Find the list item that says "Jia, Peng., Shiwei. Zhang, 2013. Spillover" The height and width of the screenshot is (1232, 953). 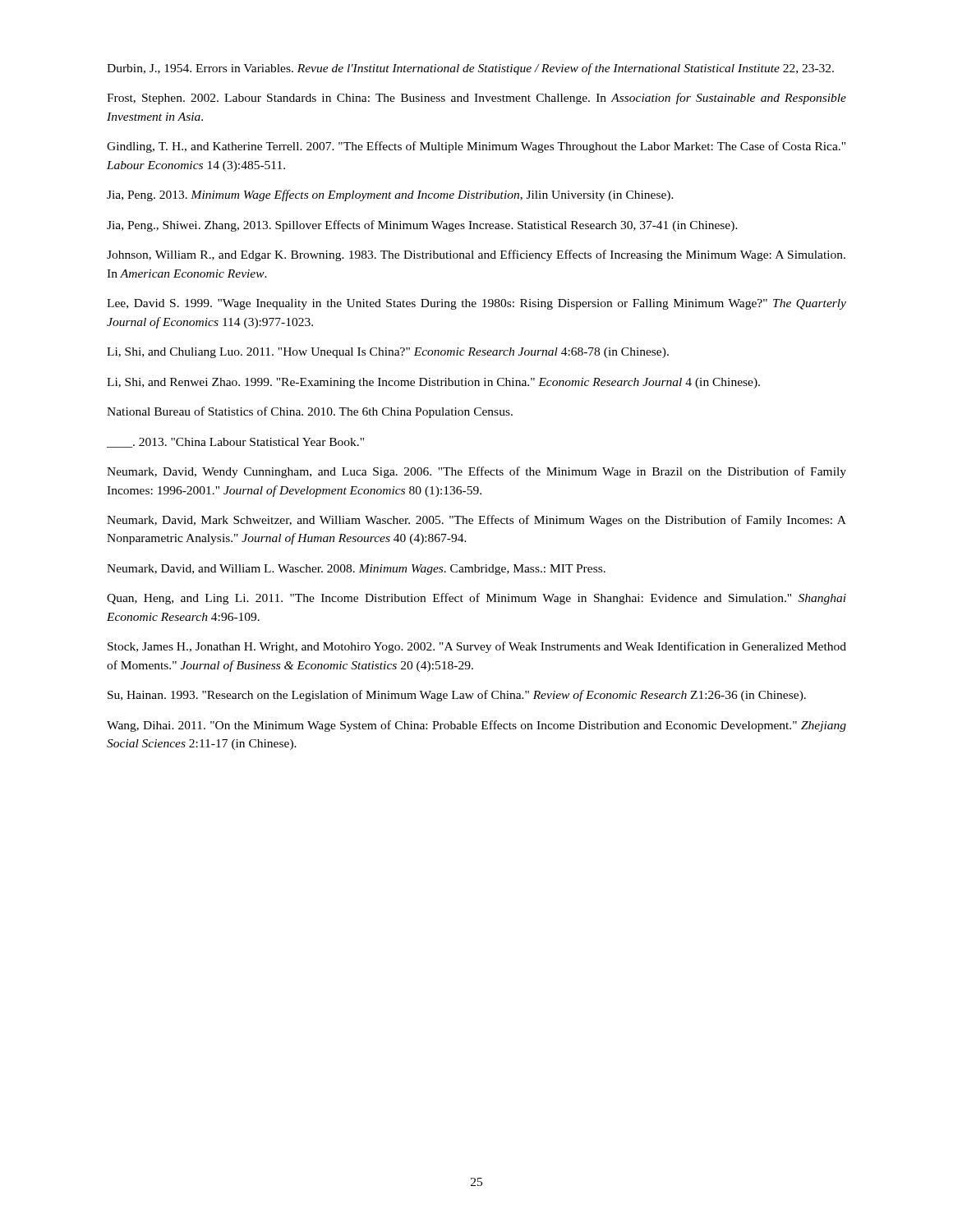point(422,224)
